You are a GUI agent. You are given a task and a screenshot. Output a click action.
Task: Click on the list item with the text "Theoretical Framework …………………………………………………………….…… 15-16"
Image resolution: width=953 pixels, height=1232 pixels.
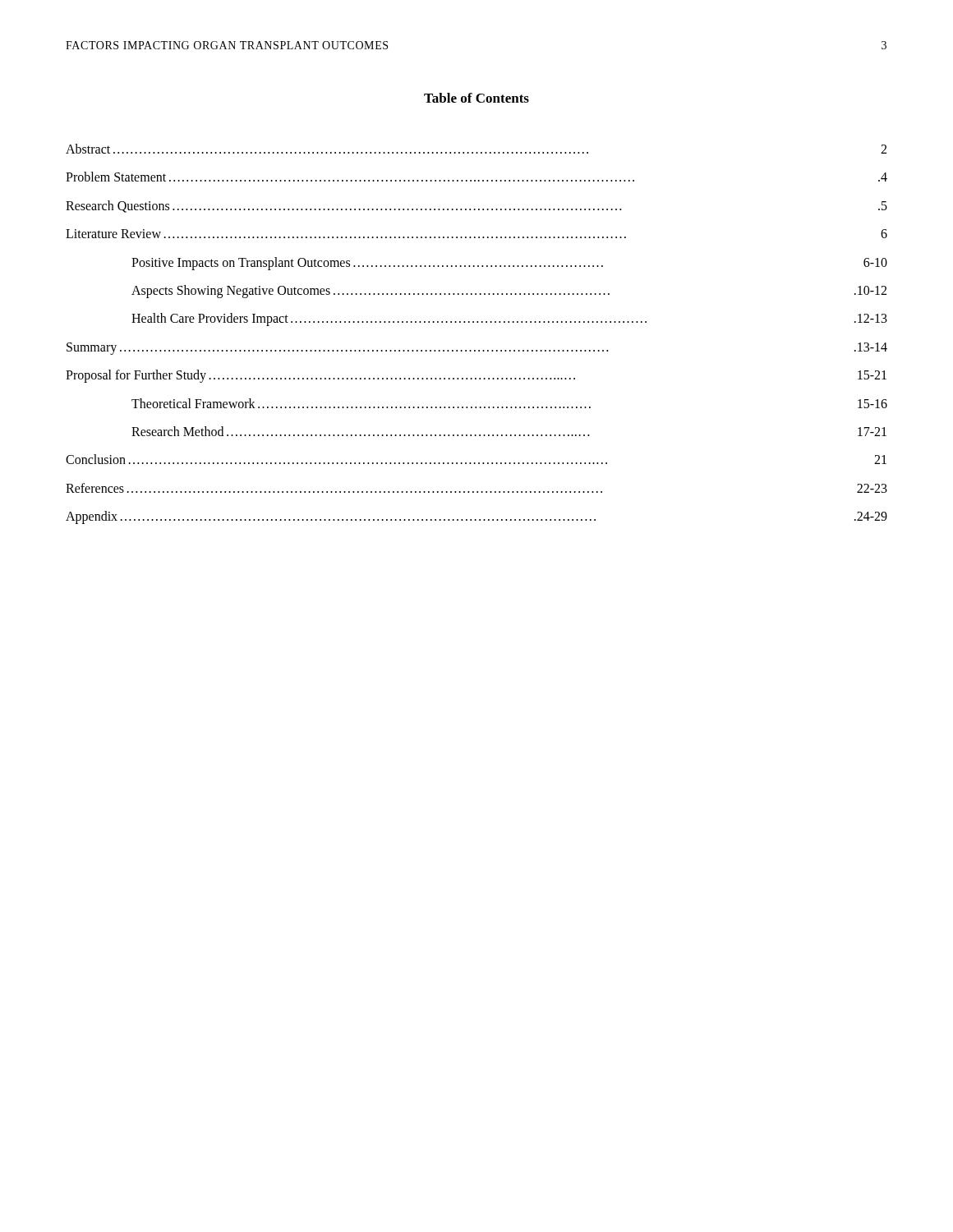coord(509,404)
